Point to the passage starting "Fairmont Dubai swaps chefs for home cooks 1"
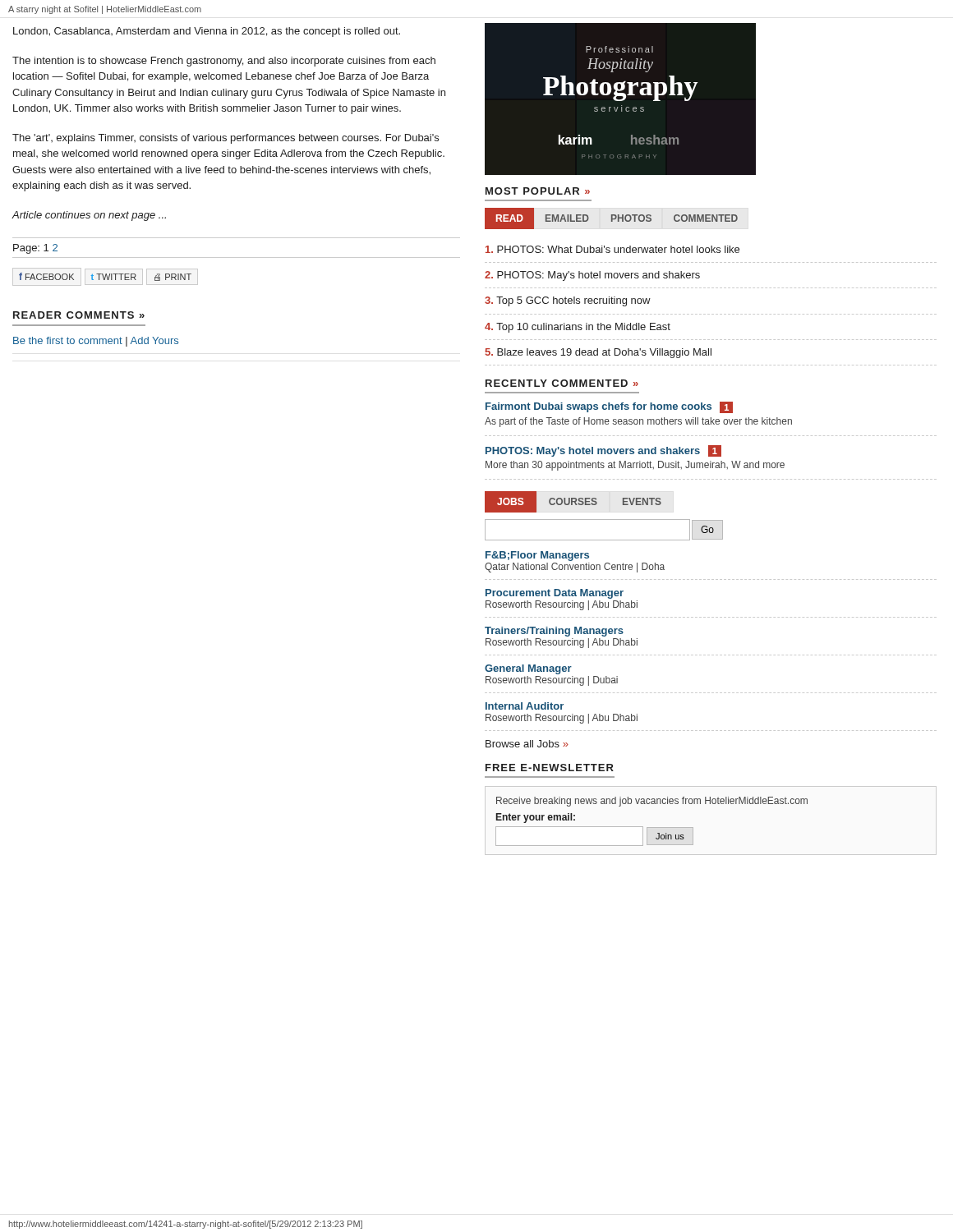Image resolution: width=953 pixels, height=1232 pixels. 711,413
